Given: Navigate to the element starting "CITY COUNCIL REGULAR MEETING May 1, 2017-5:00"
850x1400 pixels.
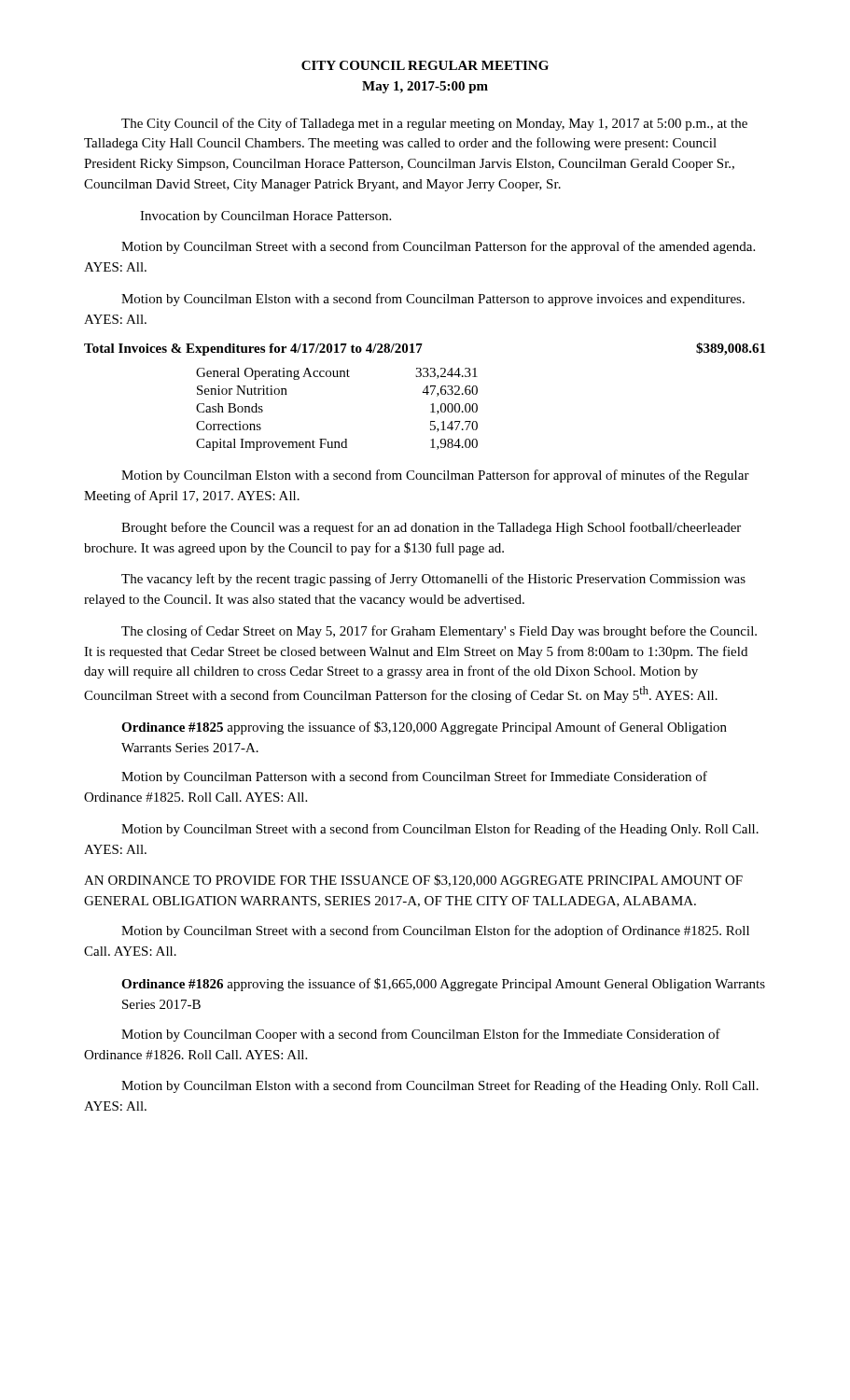Looking at the screenshot, I should click(x=425, y=76).
